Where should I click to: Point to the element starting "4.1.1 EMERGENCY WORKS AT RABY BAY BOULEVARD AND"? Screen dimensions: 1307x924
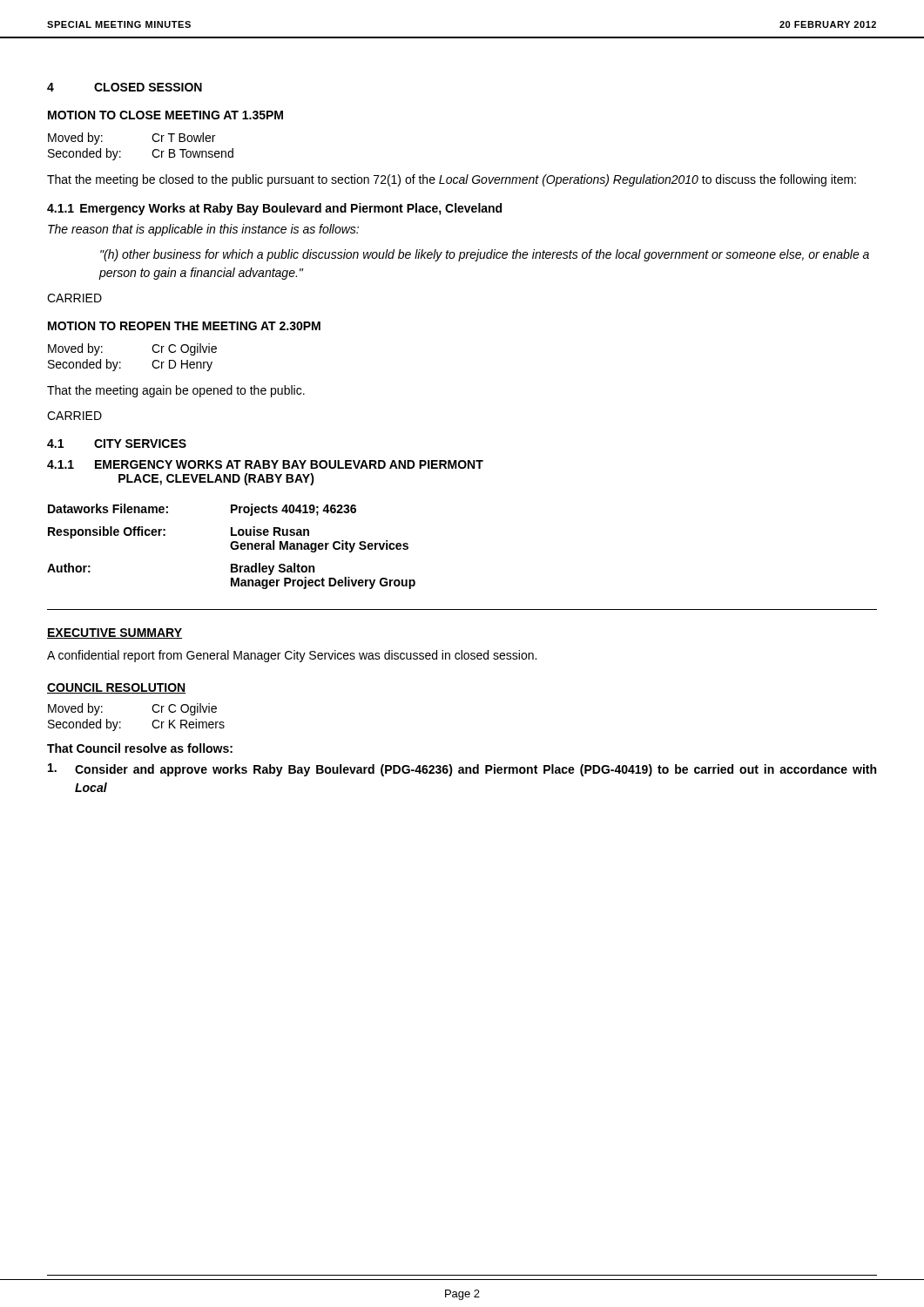coord(265,471)
